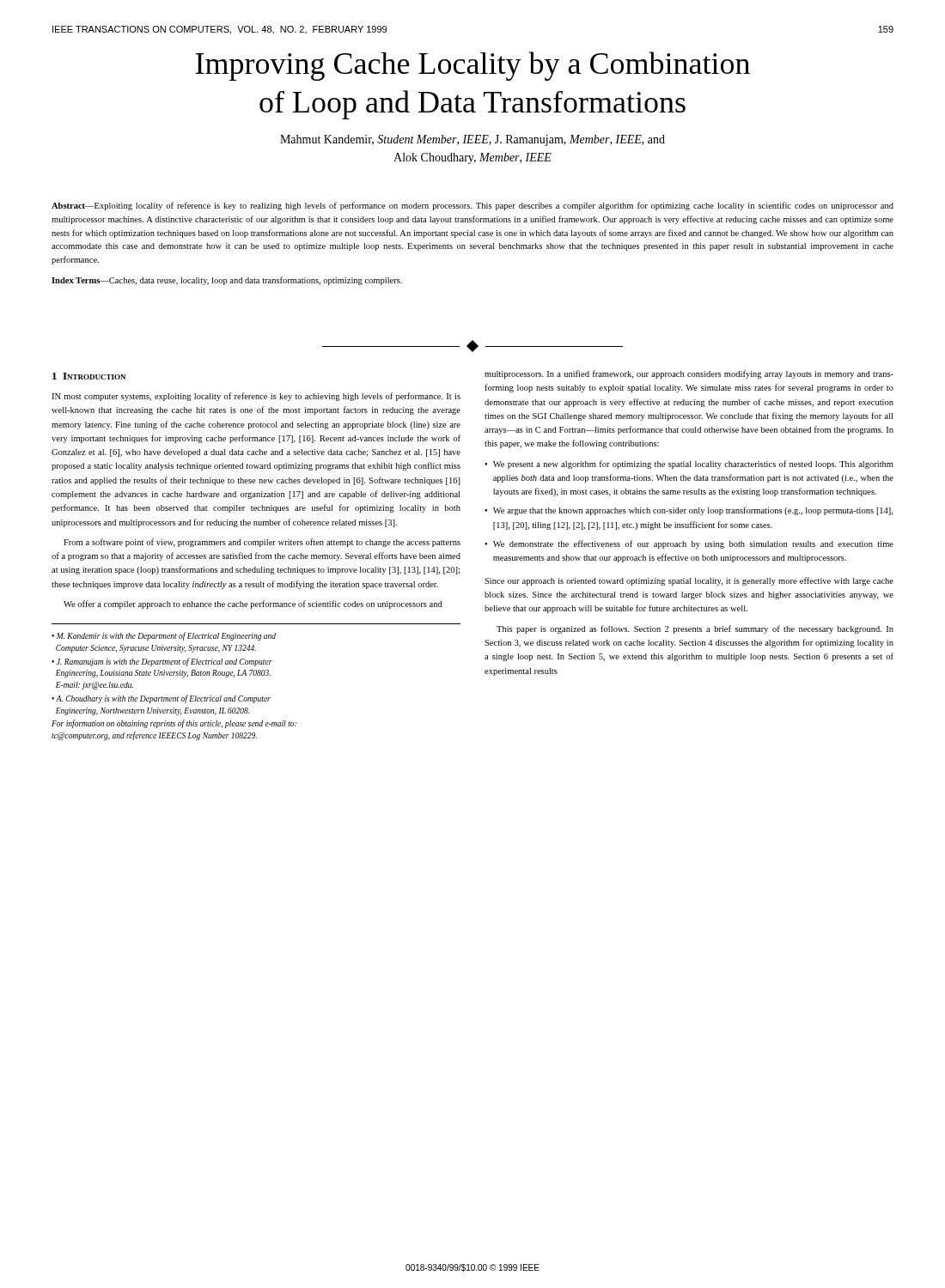Navigate to the region starting "From a software point"

point(256,563)
